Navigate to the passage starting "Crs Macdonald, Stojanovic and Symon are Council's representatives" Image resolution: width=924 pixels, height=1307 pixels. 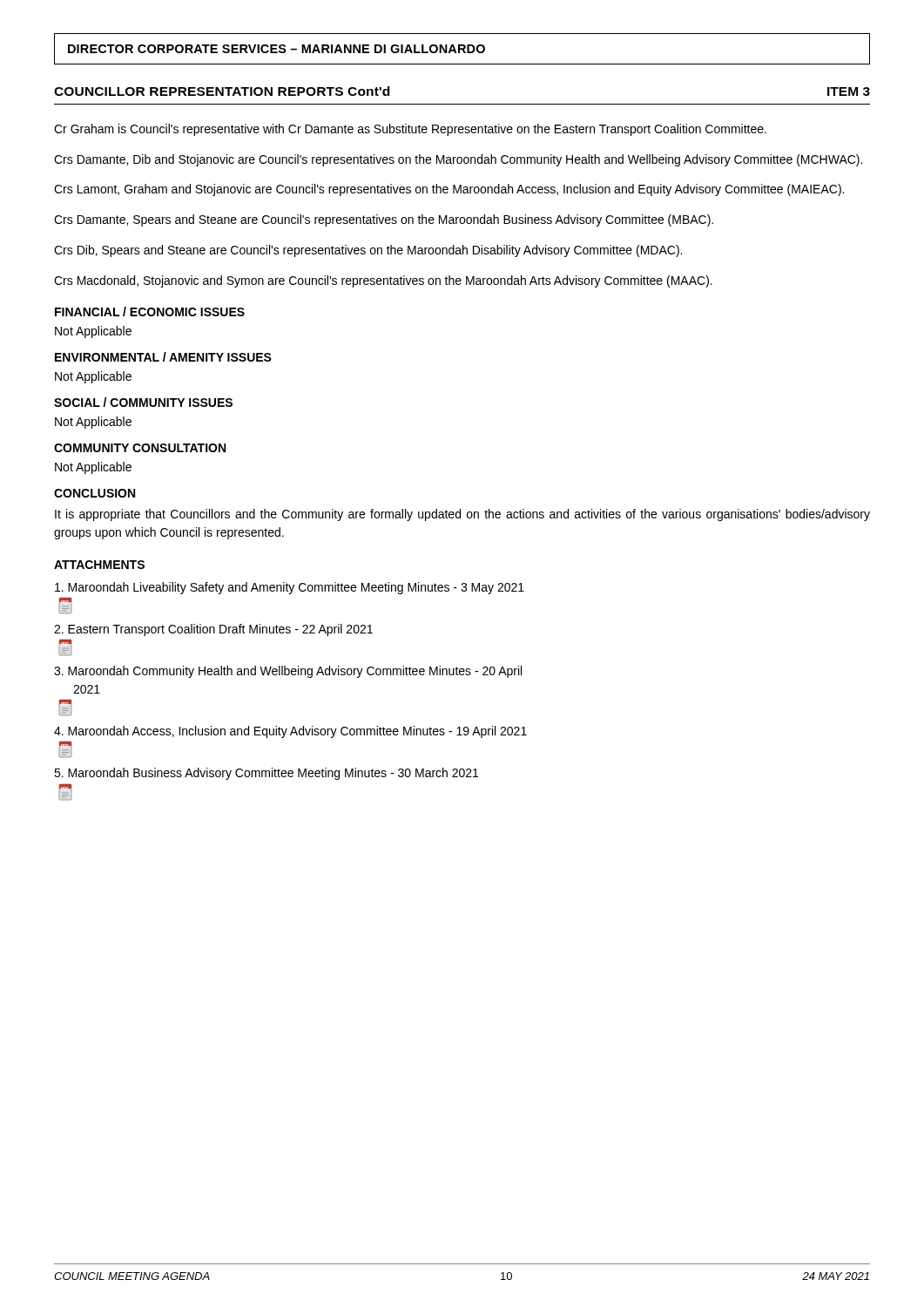(383, 280)
